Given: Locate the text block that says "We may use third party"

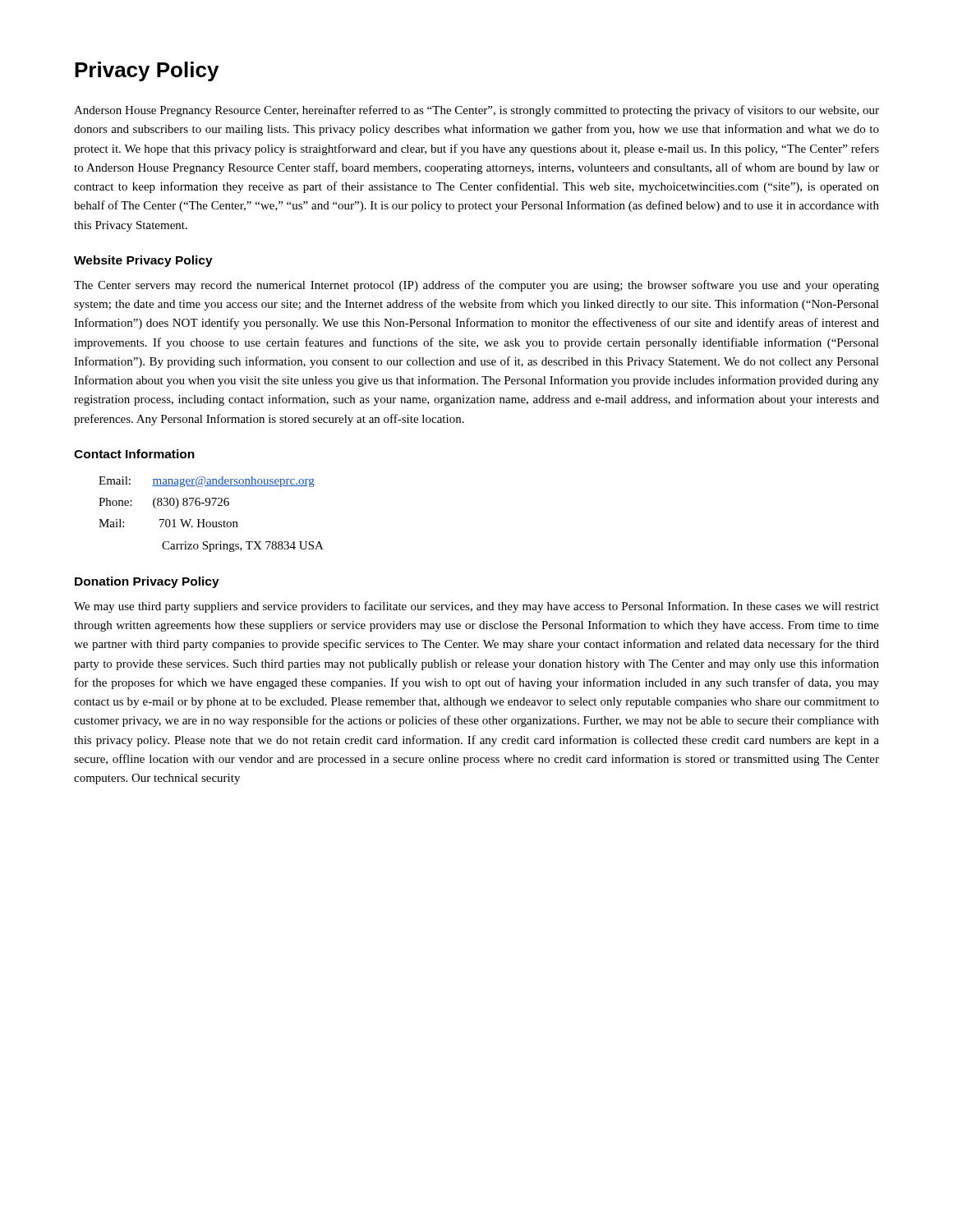Looking at the screenshot, I should click(x=476, y=692).
